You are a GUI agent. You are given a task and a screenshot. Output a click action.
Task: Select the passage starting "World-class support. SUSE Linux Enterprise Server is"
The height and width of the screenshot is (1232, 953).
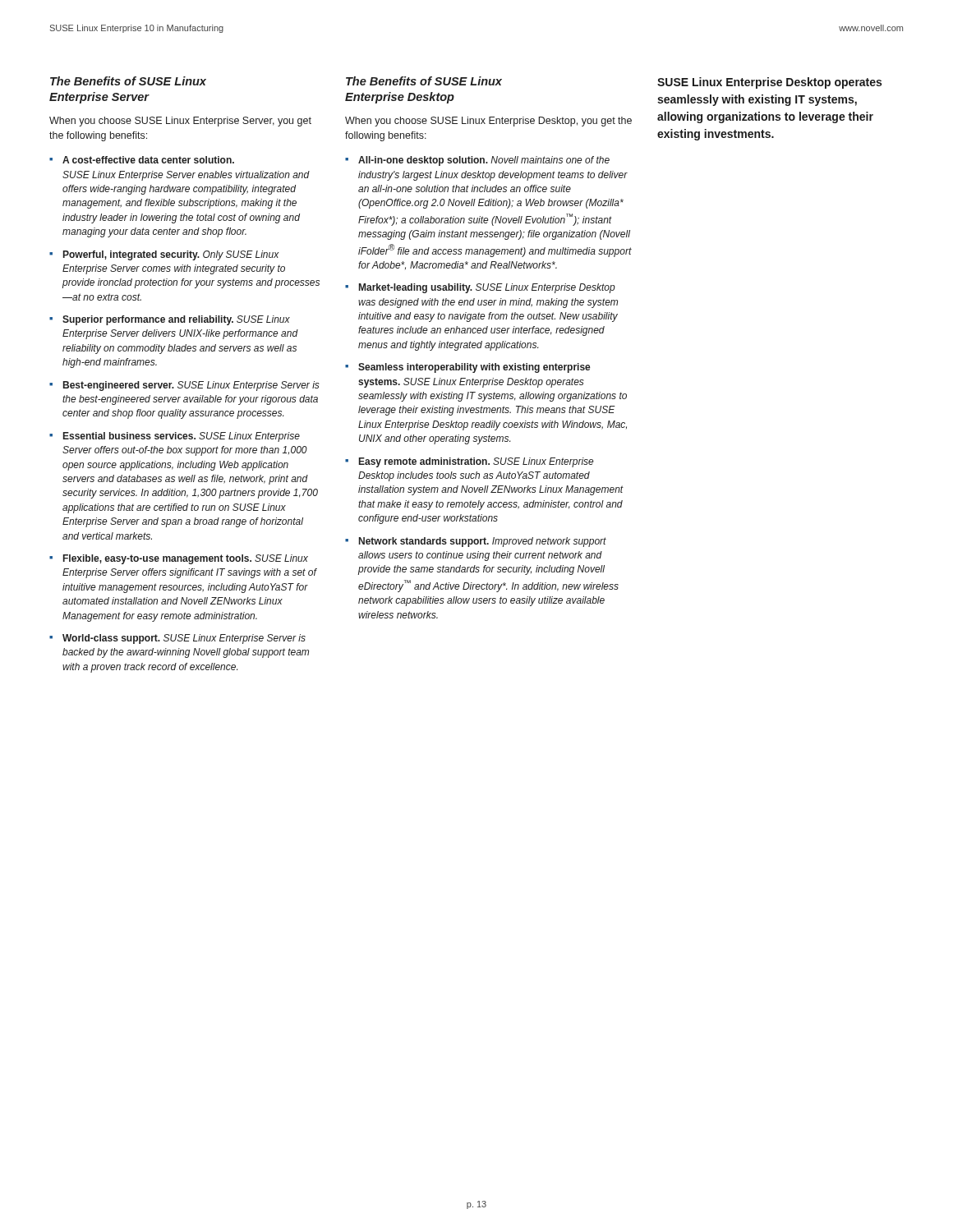[186, 652]
